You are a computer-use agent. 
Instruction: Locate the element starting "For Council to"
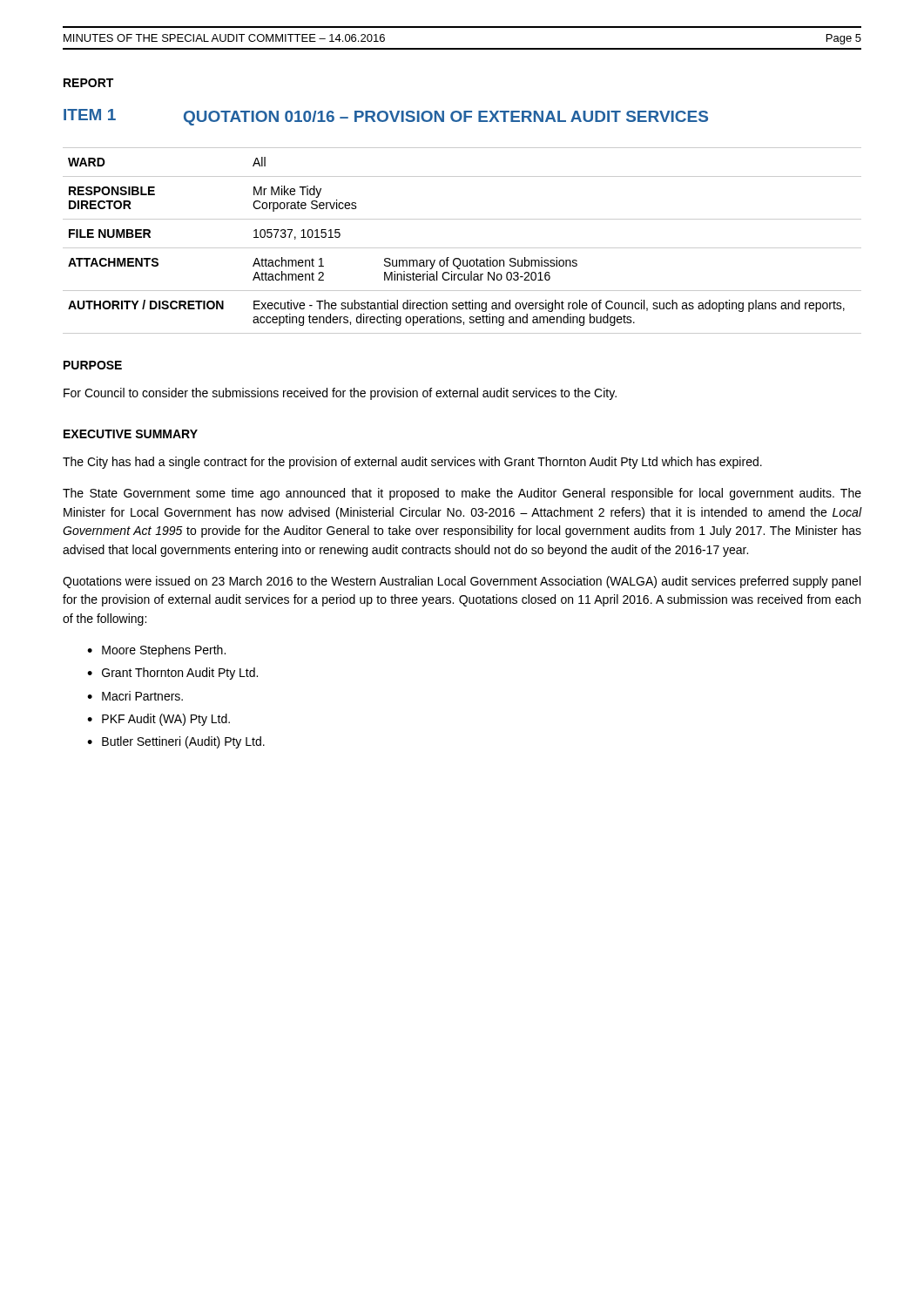(x=462, y=393)
